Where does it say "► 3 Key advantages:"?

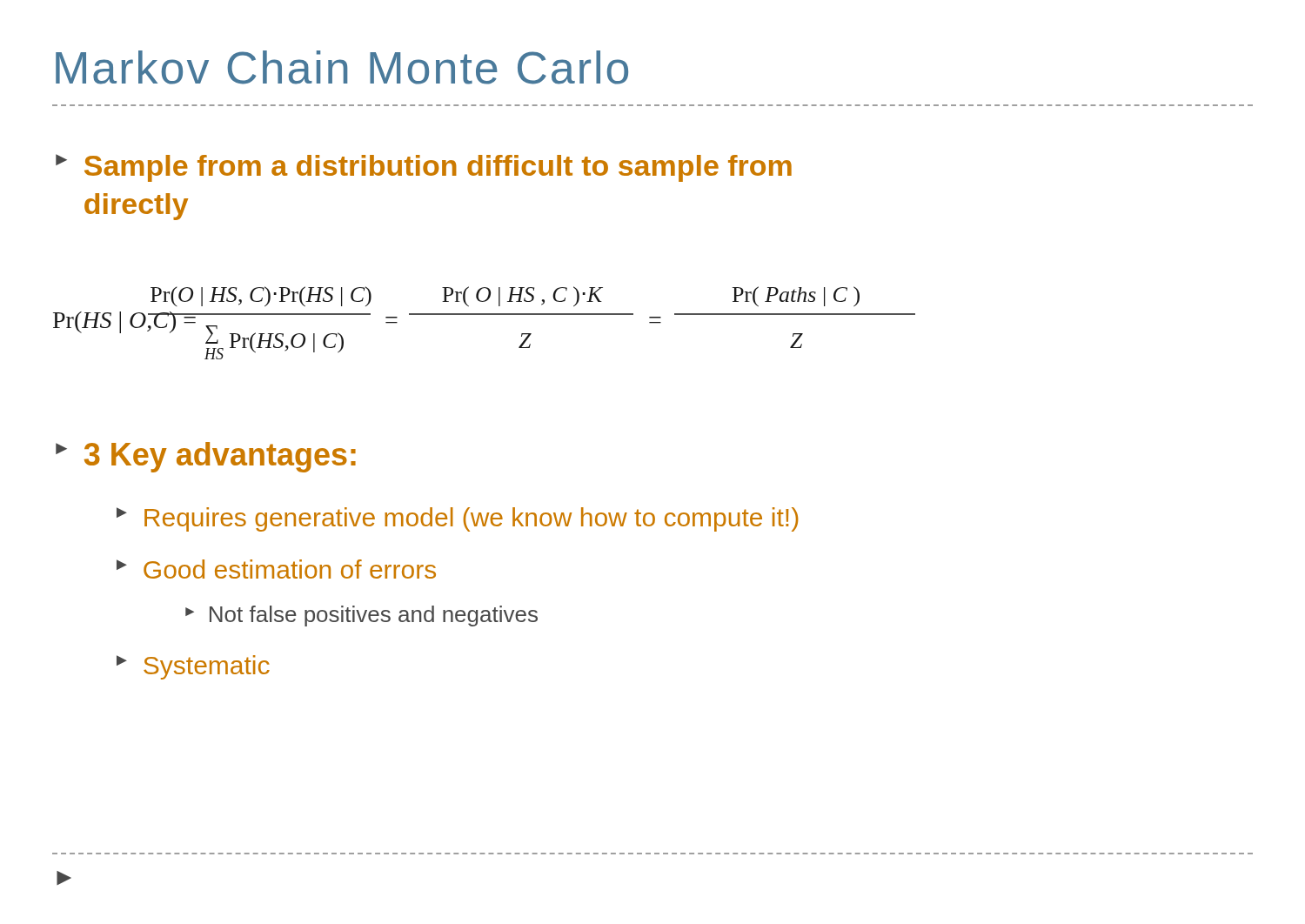coord(206,457)
